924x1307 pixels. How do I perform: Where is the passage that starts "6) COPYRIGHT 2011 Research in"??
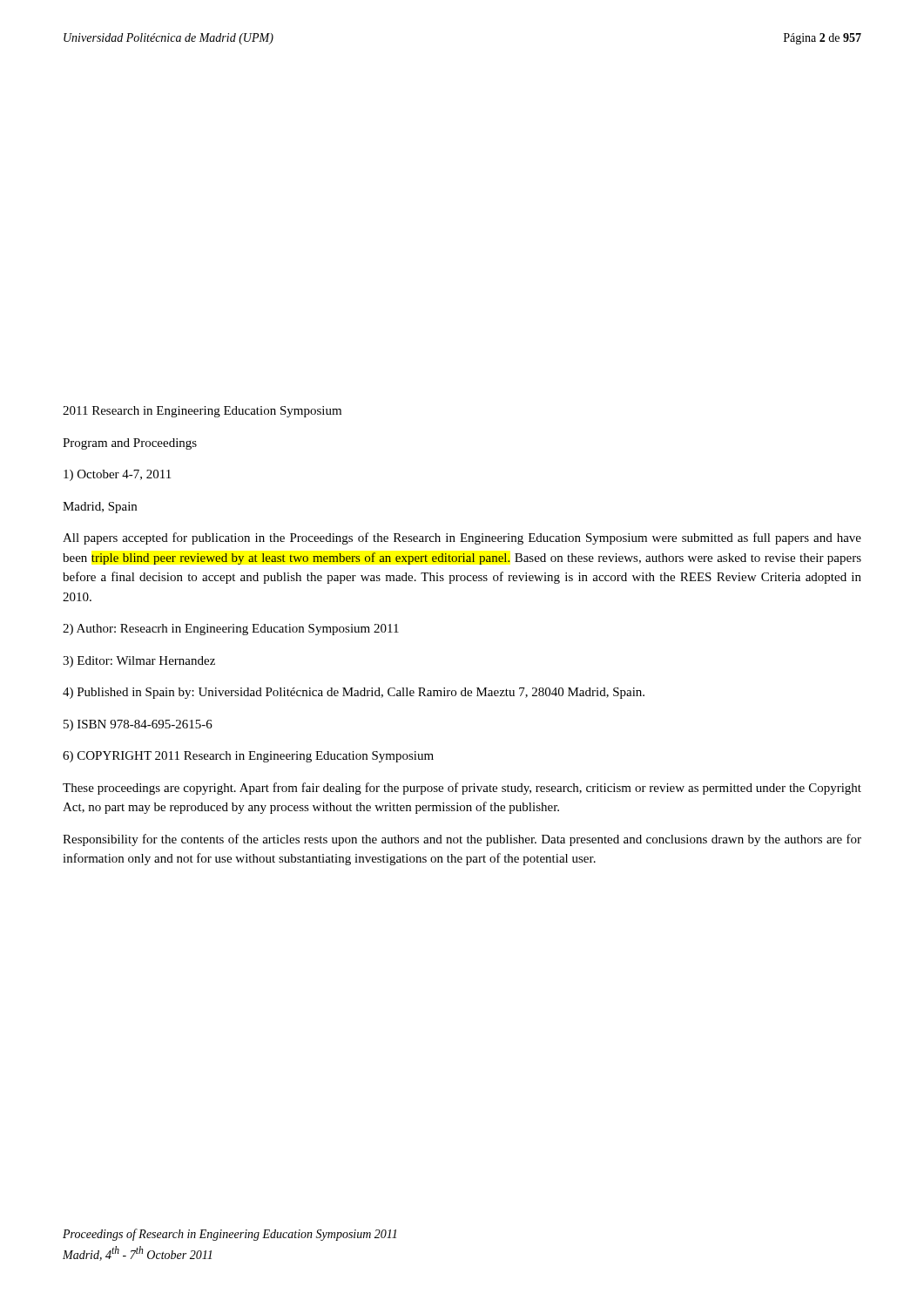248,755
